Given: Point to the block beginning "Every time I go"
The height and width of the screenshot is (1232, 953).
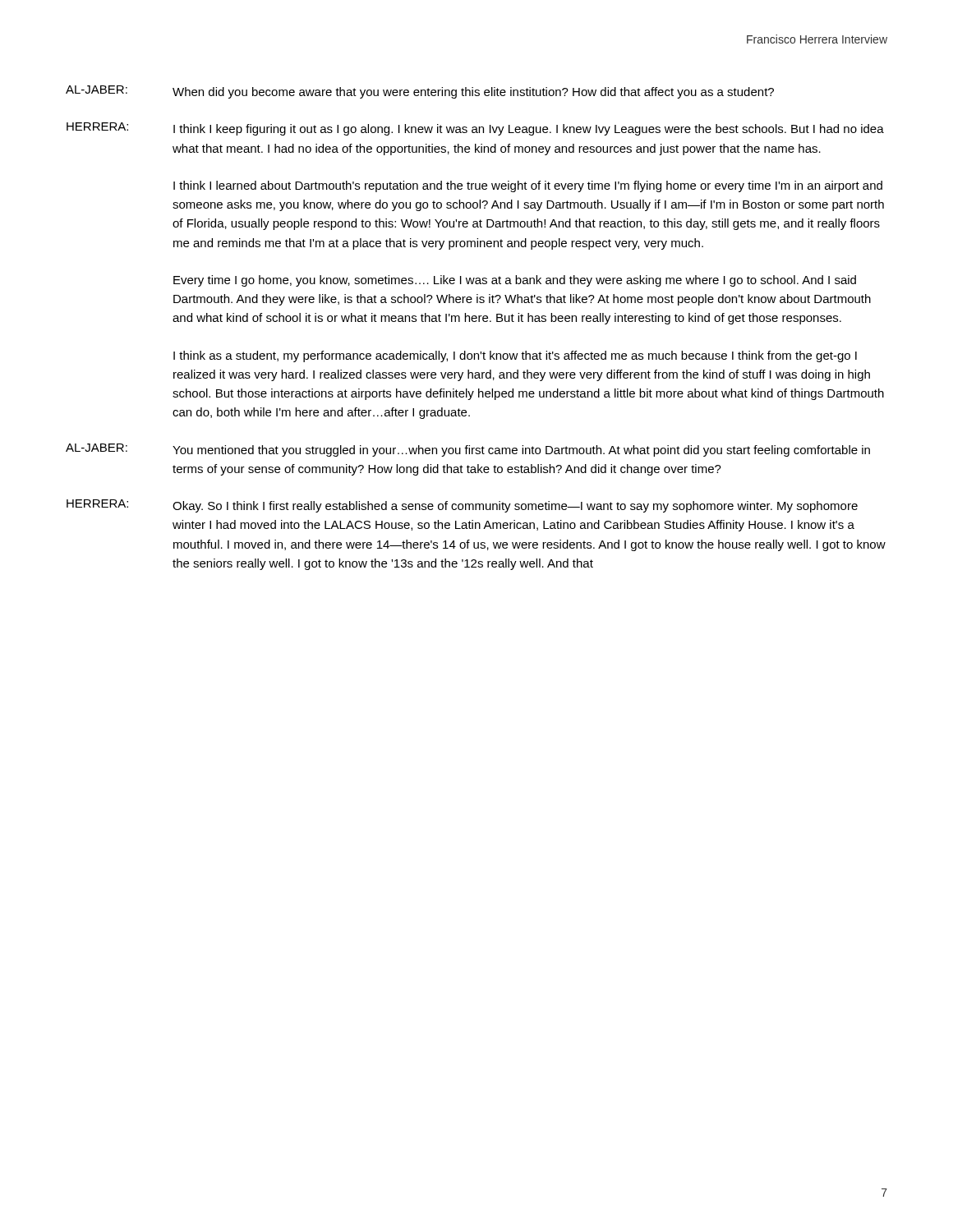Looking at the screenshot, I should click(476, 299).
